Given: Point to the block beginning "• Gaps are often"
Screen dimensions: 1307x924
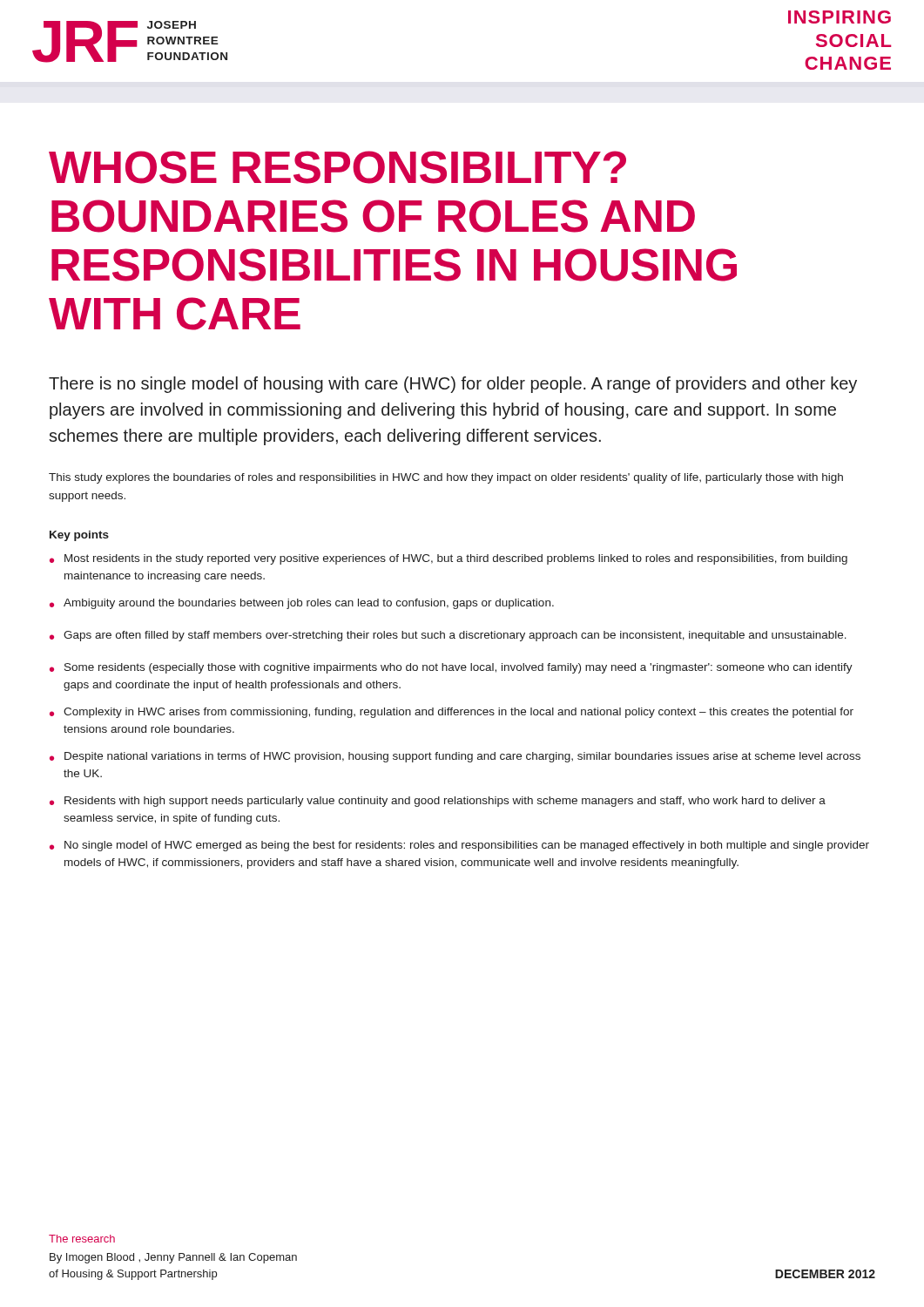Looking at the screenshot, I should 448,638.
